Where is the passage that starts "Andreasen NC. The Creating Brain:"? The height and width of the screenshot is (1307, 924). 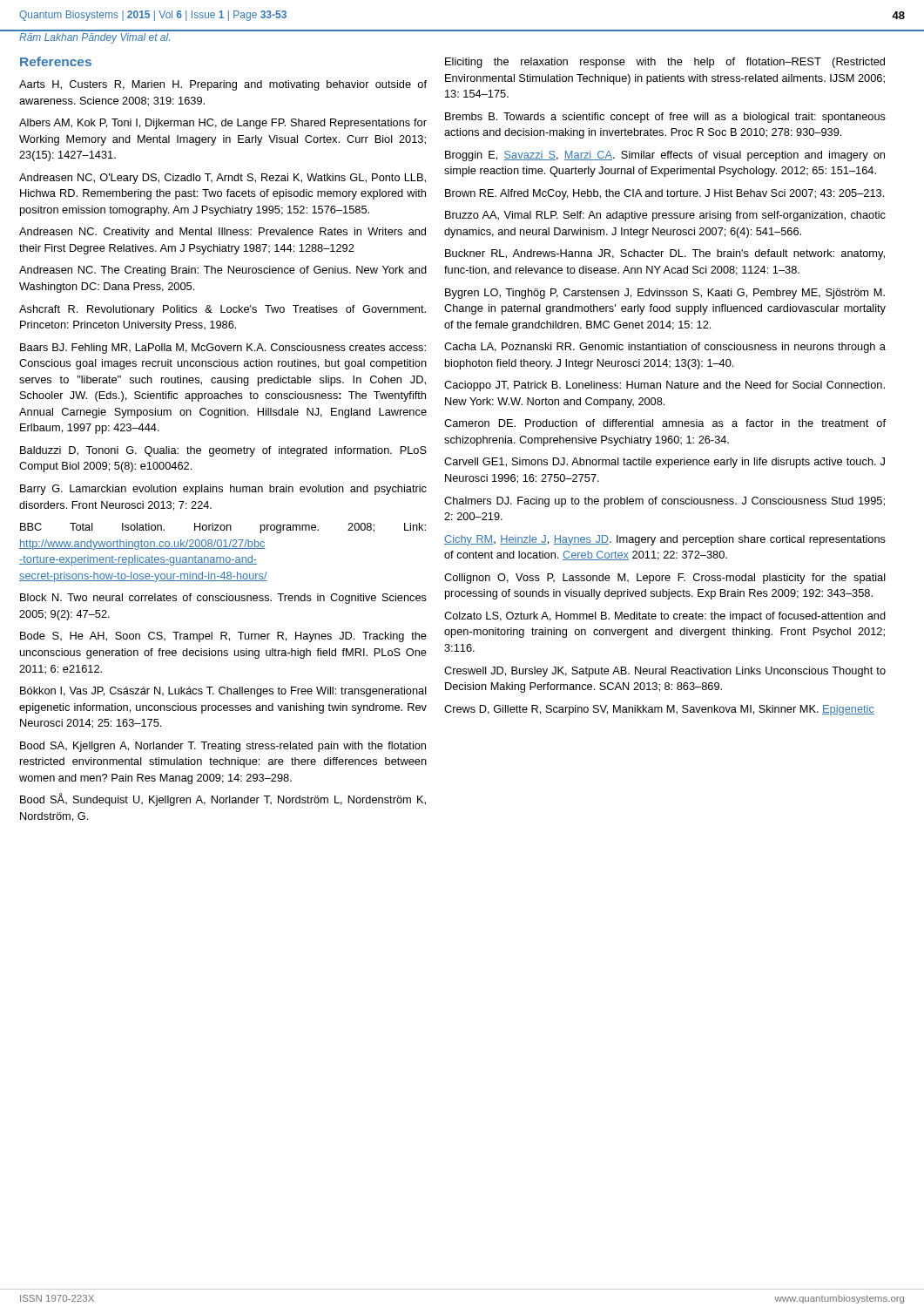(x=223, y=278)
